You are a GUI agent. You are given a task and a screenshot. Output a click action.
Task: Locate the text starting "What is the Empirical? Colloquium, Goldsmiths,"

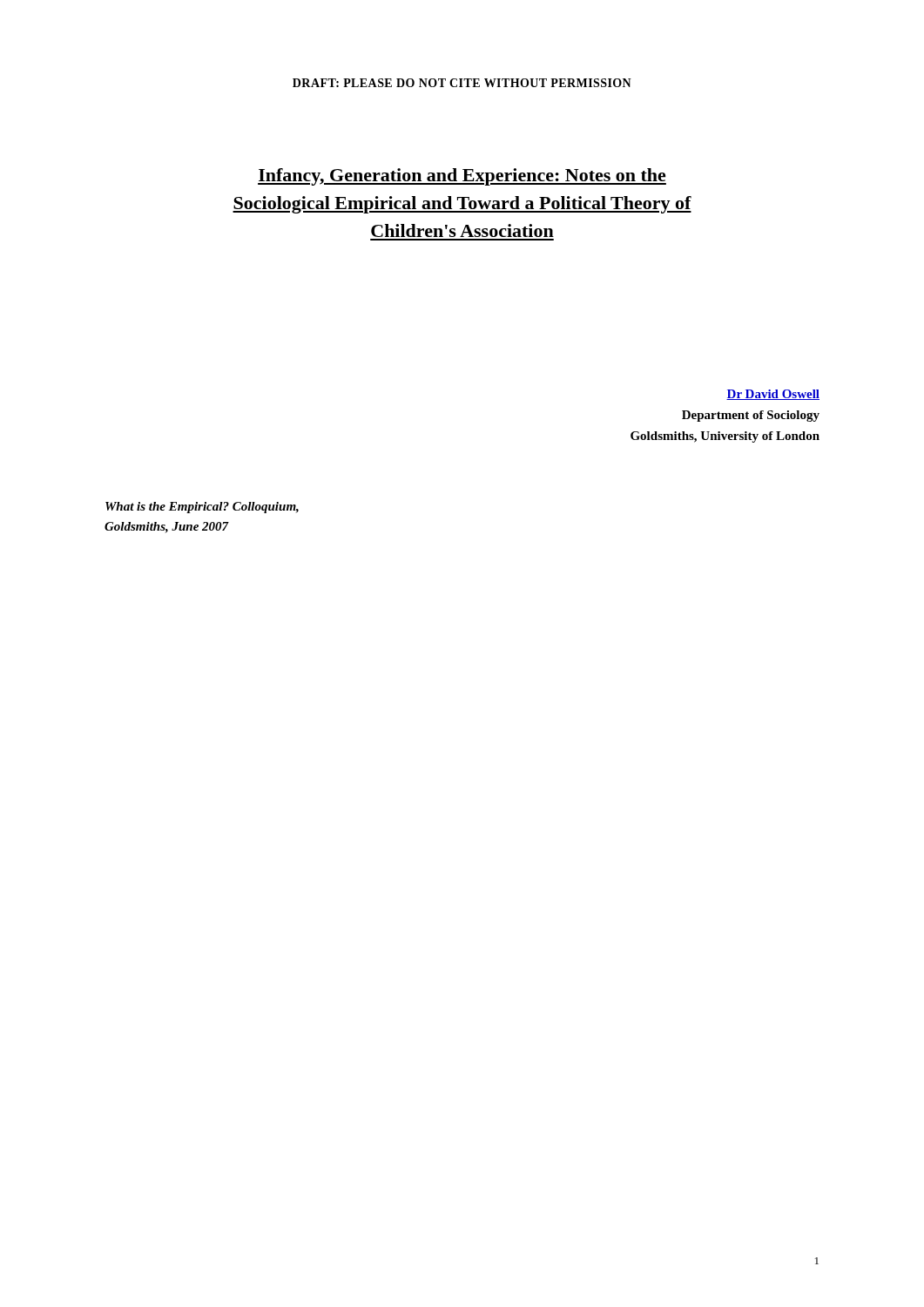pyautogui.click(x=202, y=516)
